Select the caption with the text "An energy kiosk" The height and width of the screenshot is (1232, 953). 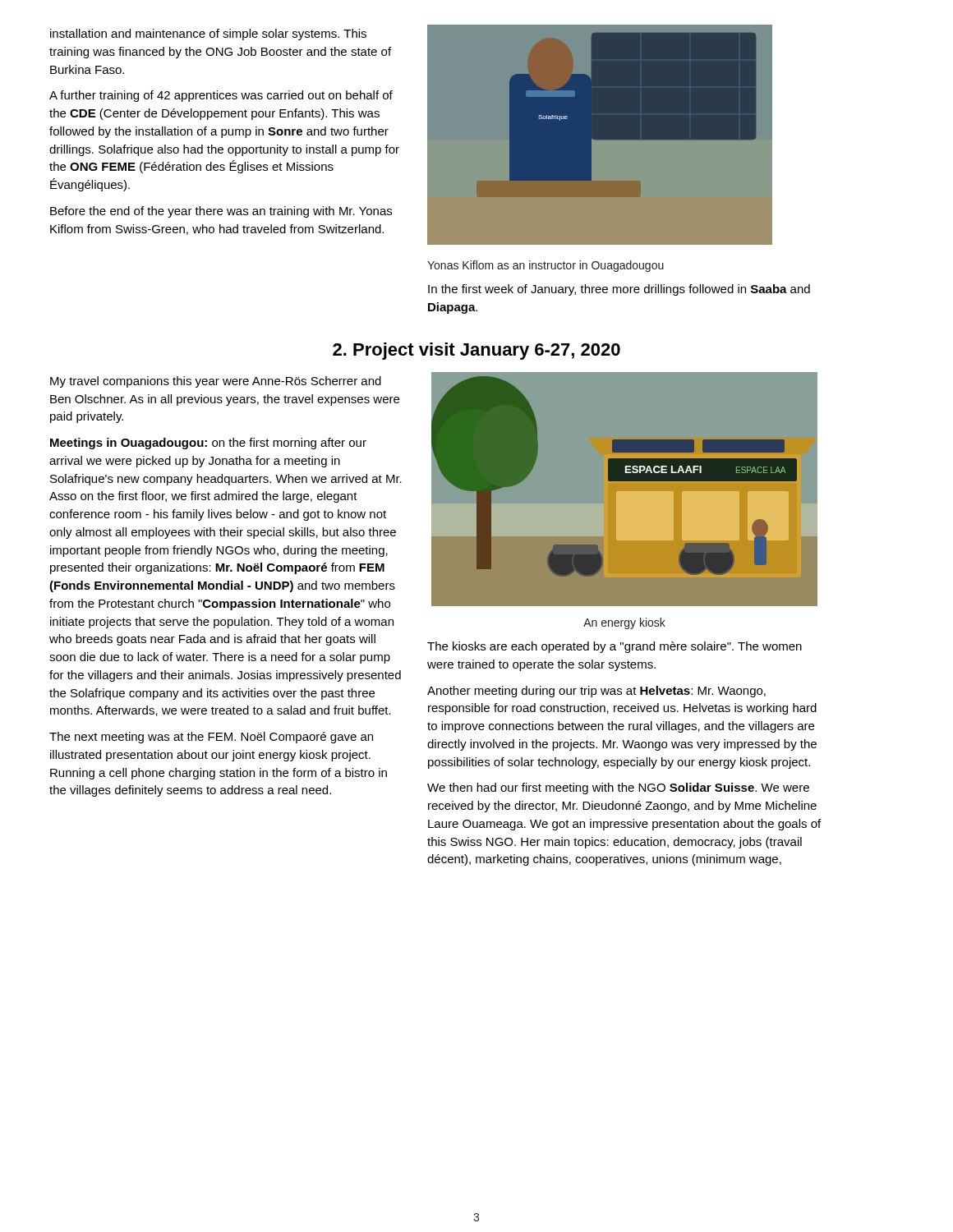(624, 623)
